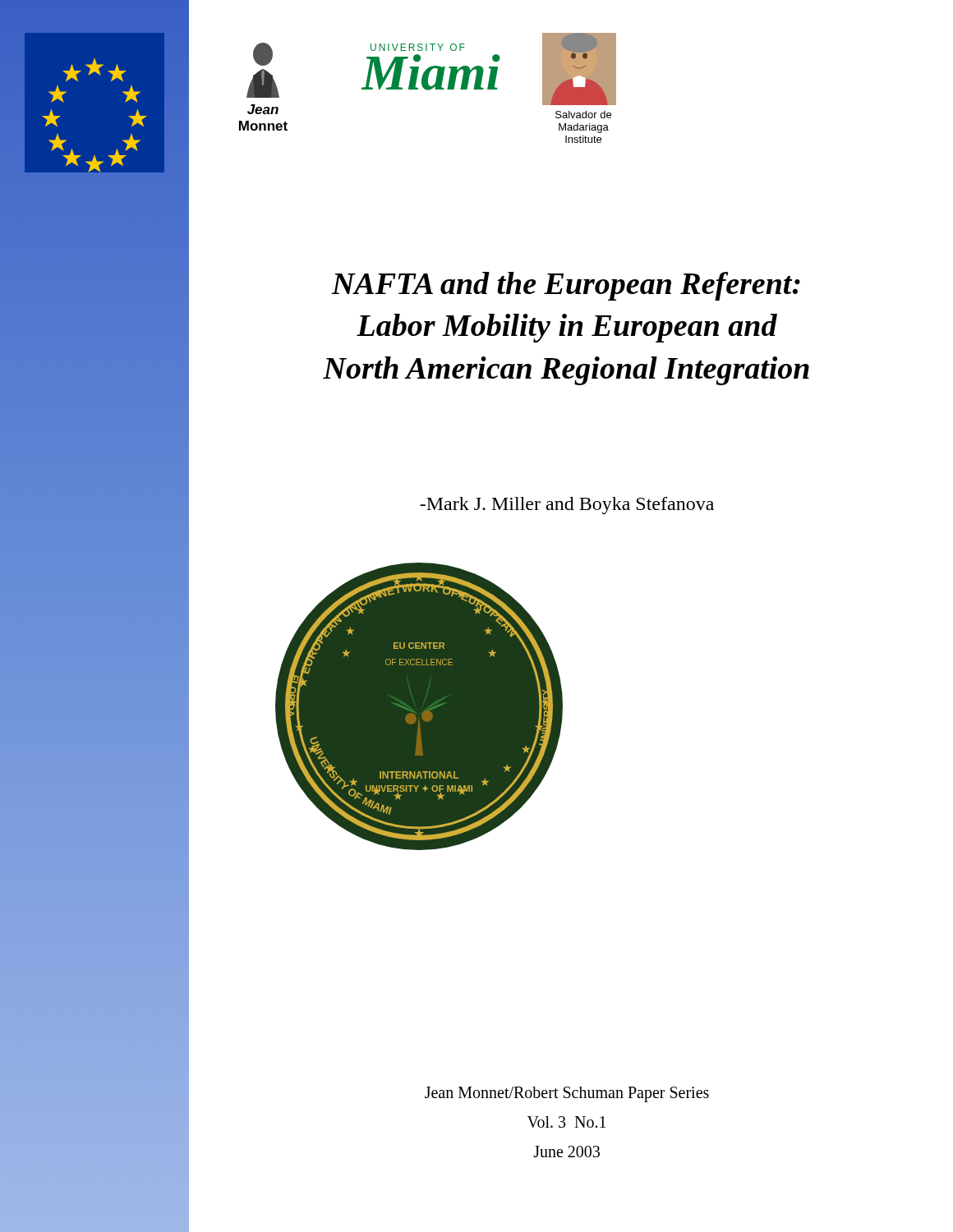Screen dimensions: 1232x953
Task: Click on the photo
Action: point(579,69)
